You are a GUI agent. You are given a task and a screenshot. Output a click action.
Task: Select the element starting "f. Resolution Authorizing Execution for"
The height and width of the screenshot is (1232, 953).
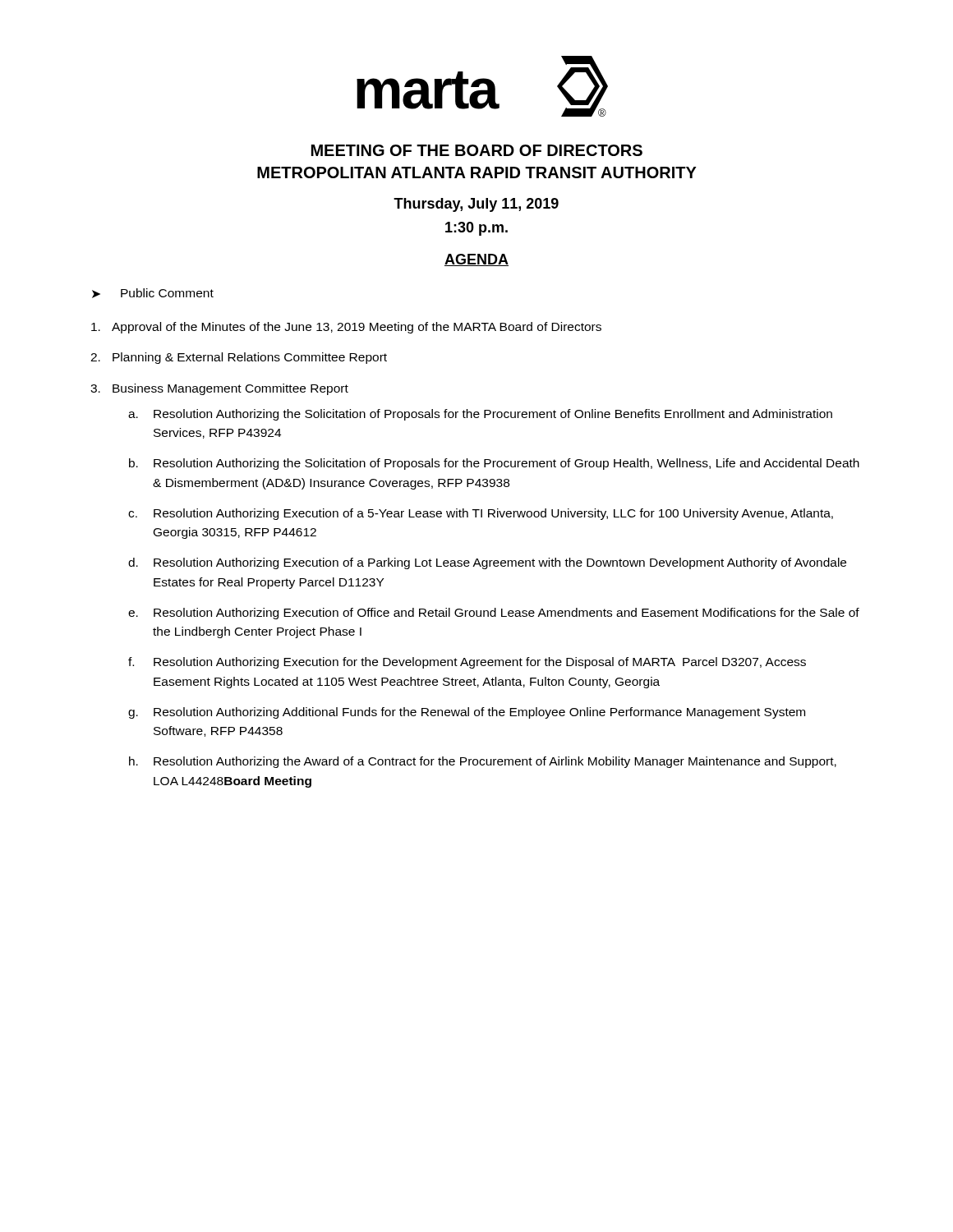click(x=495, y=671)
